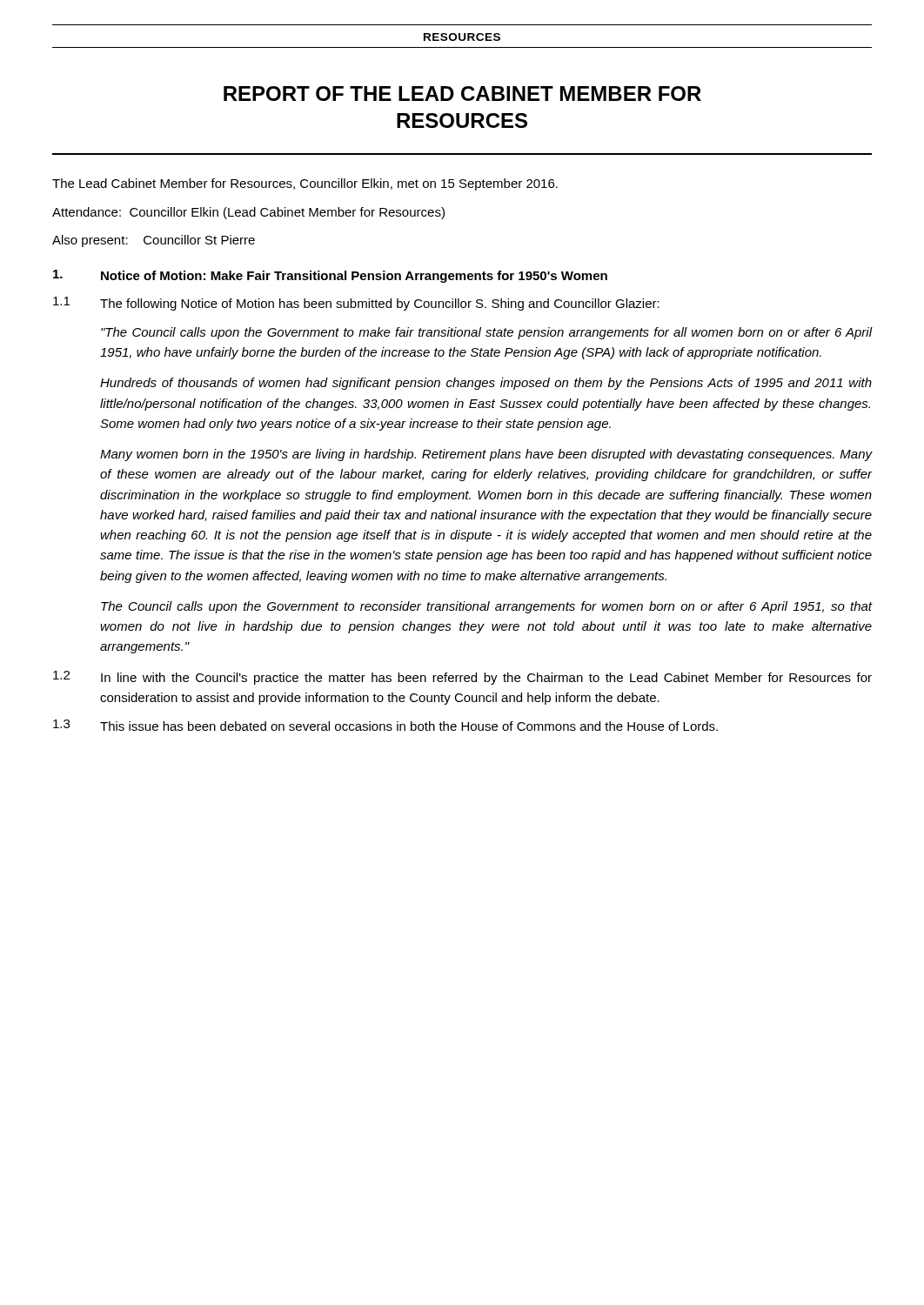Select the text block starting "Attendance: Councillor Elkin (Lead Cabinet"
Viewport: 924px width, 1305px height.
[x=249, y=211]
